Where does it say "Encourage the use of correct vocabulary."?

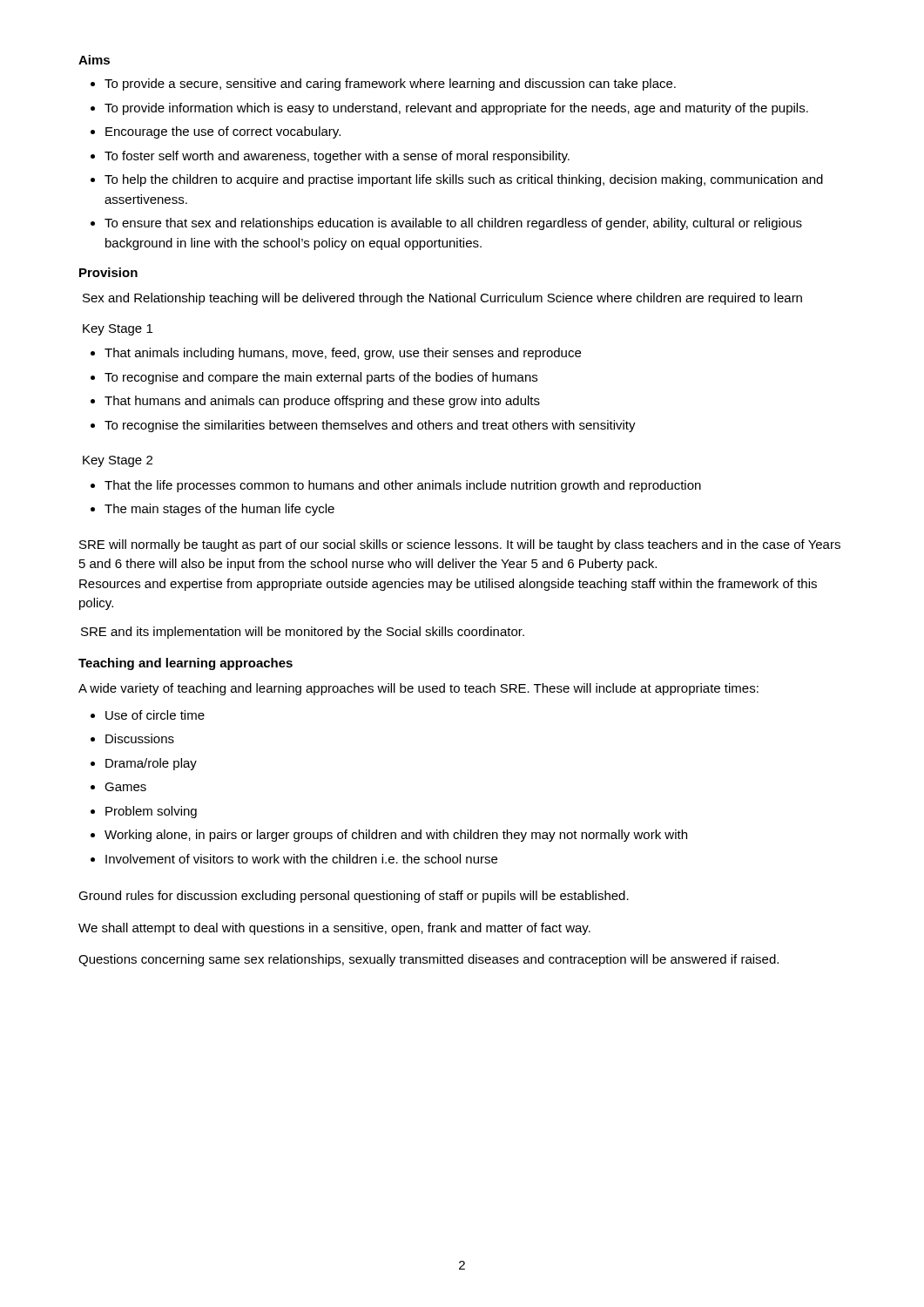coord(223,131)
